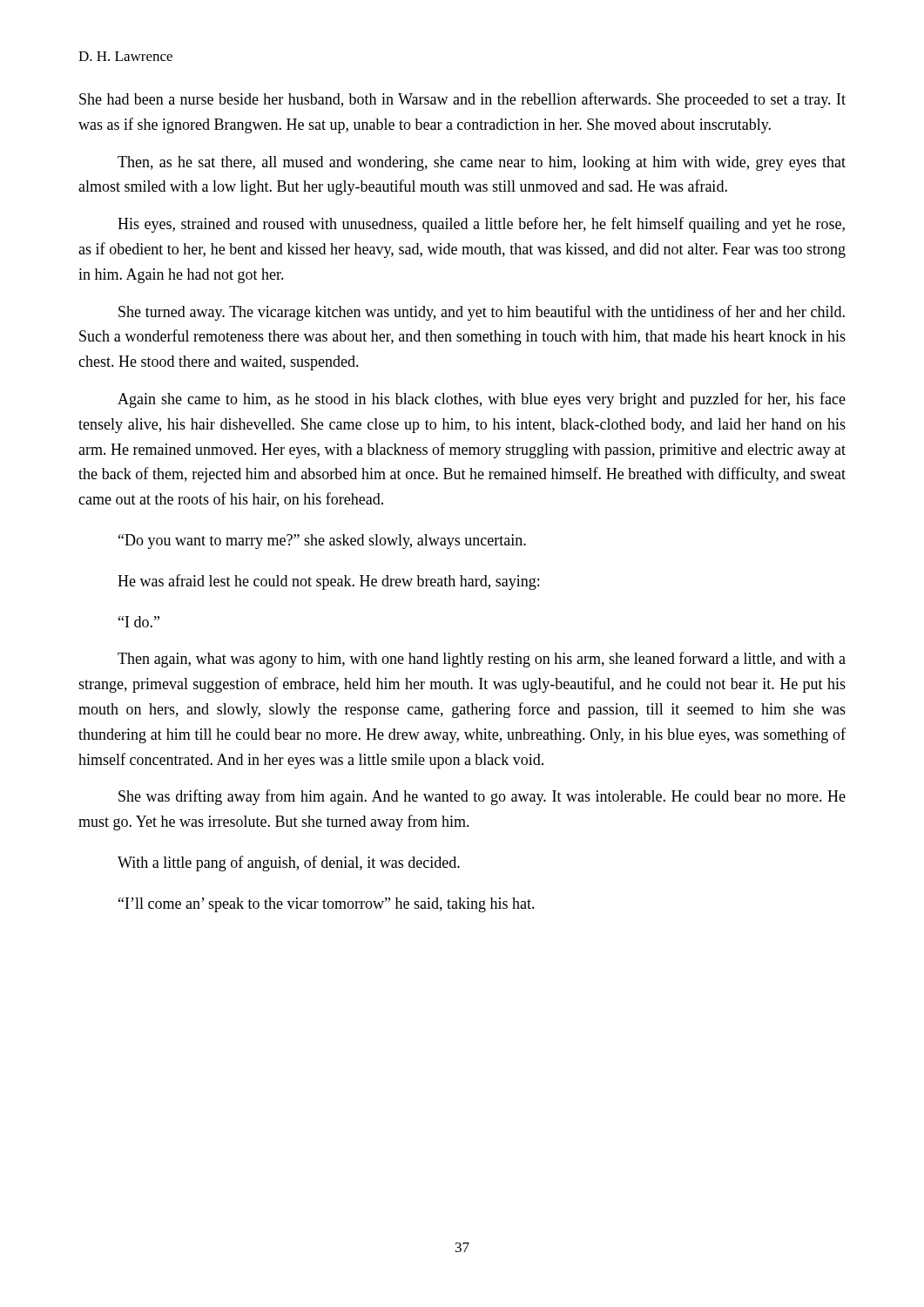Click on the text block with the text "“I’ll come an’ speak to"
The image size is (924, 1307).
coord(326,903)
